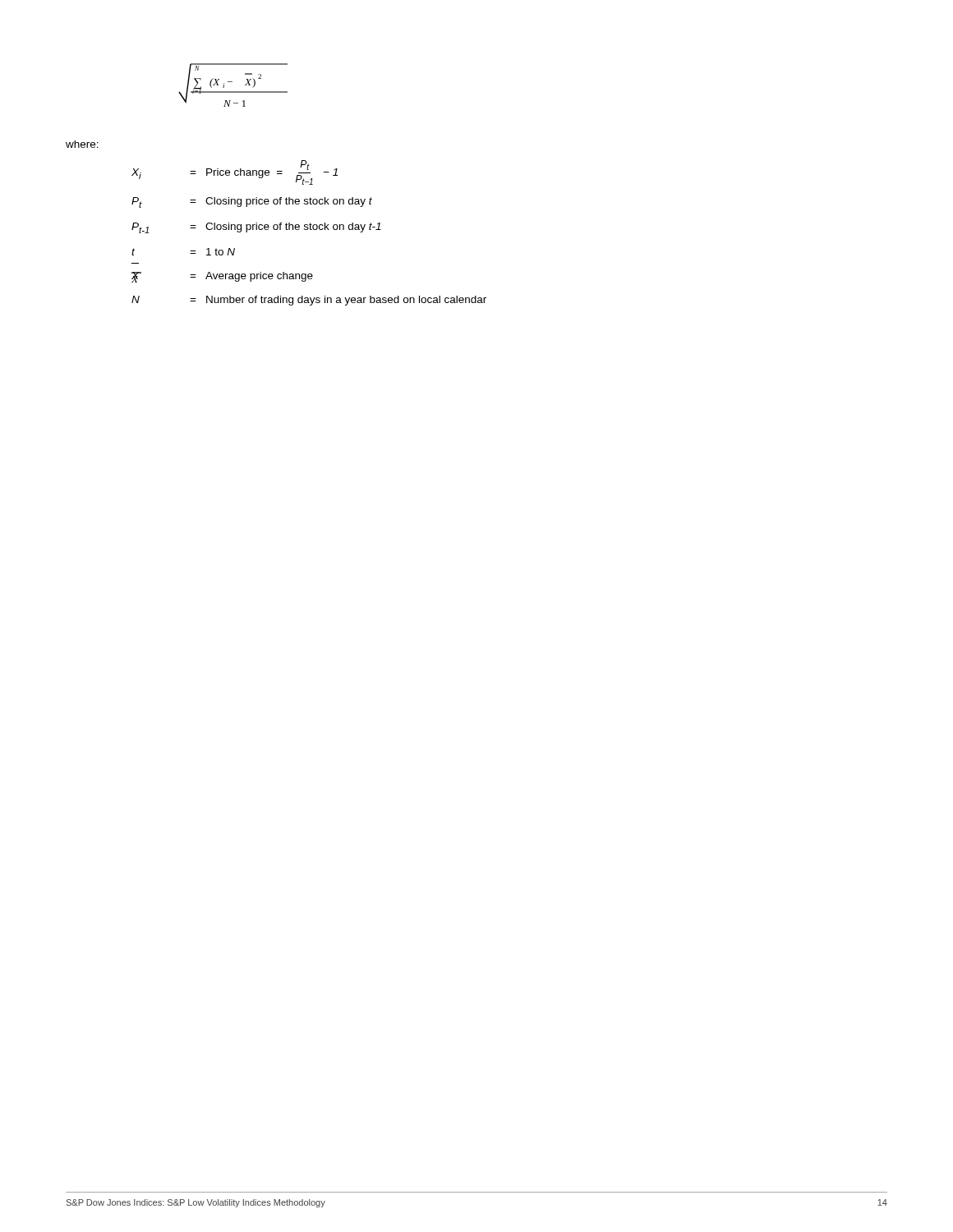Select the list item containing "Pt = Closing price of the stock on"
The width and height of the screenshot is (953, 1232).
[x=252, y=202]
